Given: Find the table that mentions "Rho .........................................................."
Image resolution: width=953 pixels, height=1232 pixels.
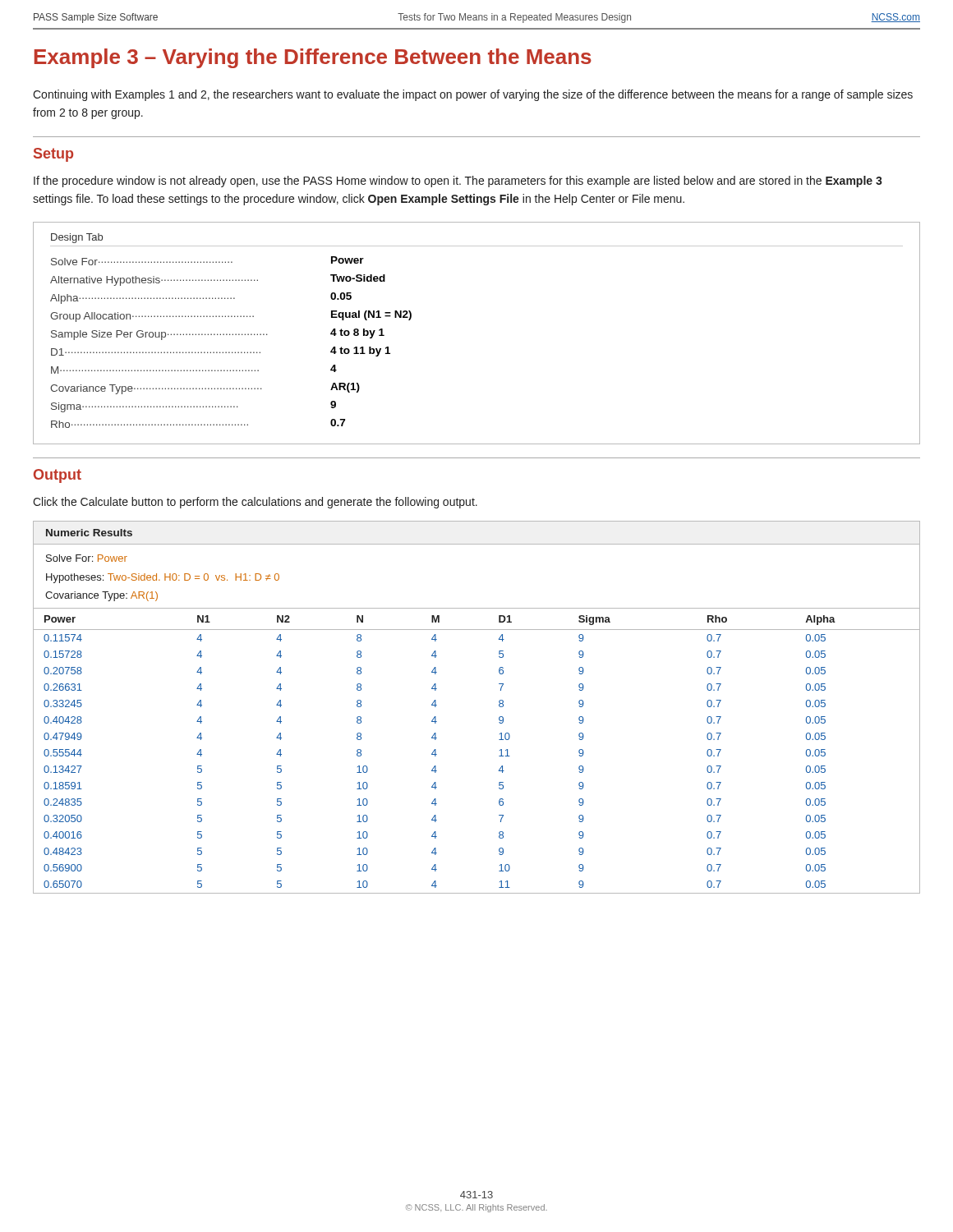Looking at the screenshot, I should point(476,333).
